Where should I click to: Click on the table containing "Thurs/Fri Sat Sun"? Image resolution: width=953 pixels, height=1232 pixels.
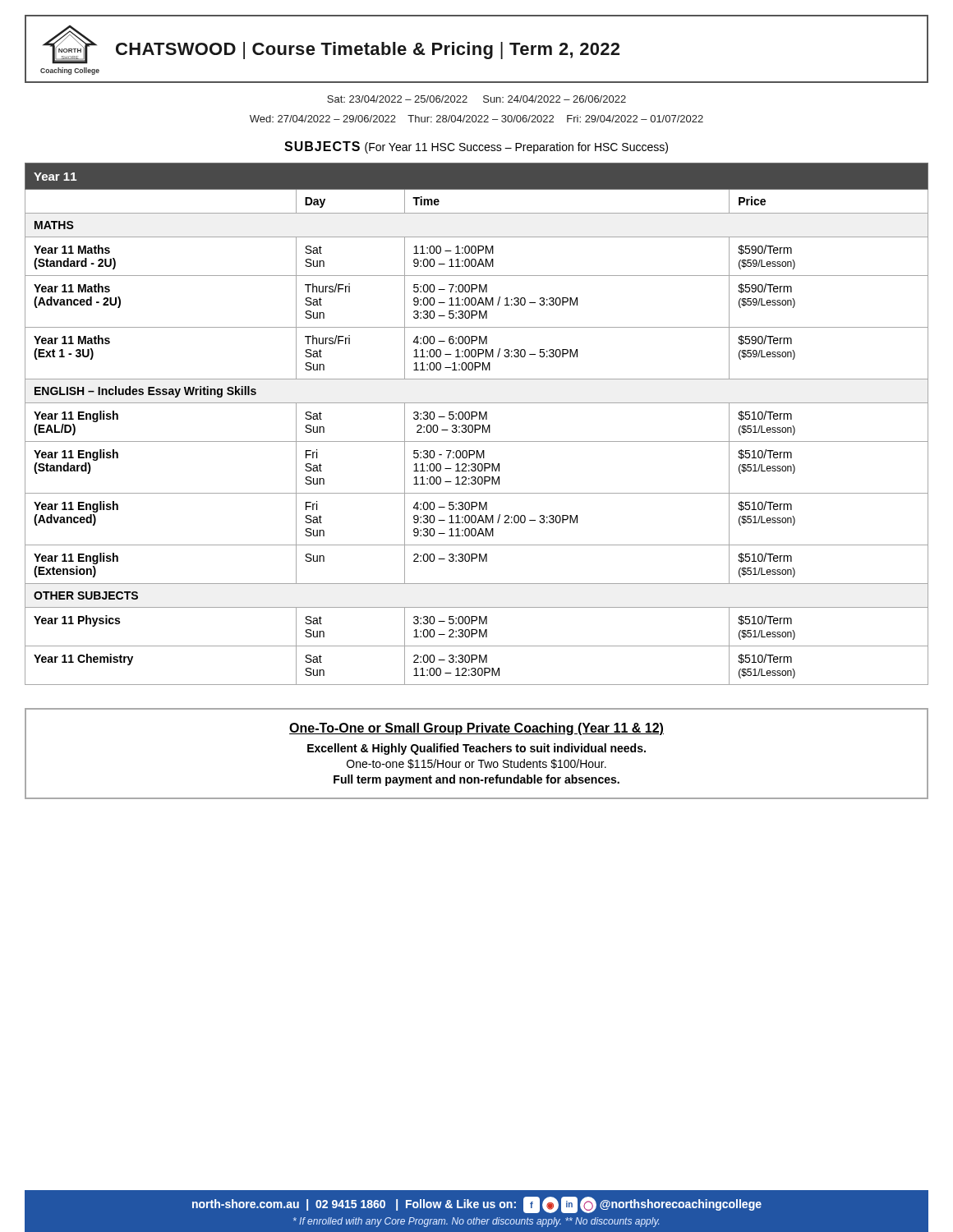click(x=476, y=424)
